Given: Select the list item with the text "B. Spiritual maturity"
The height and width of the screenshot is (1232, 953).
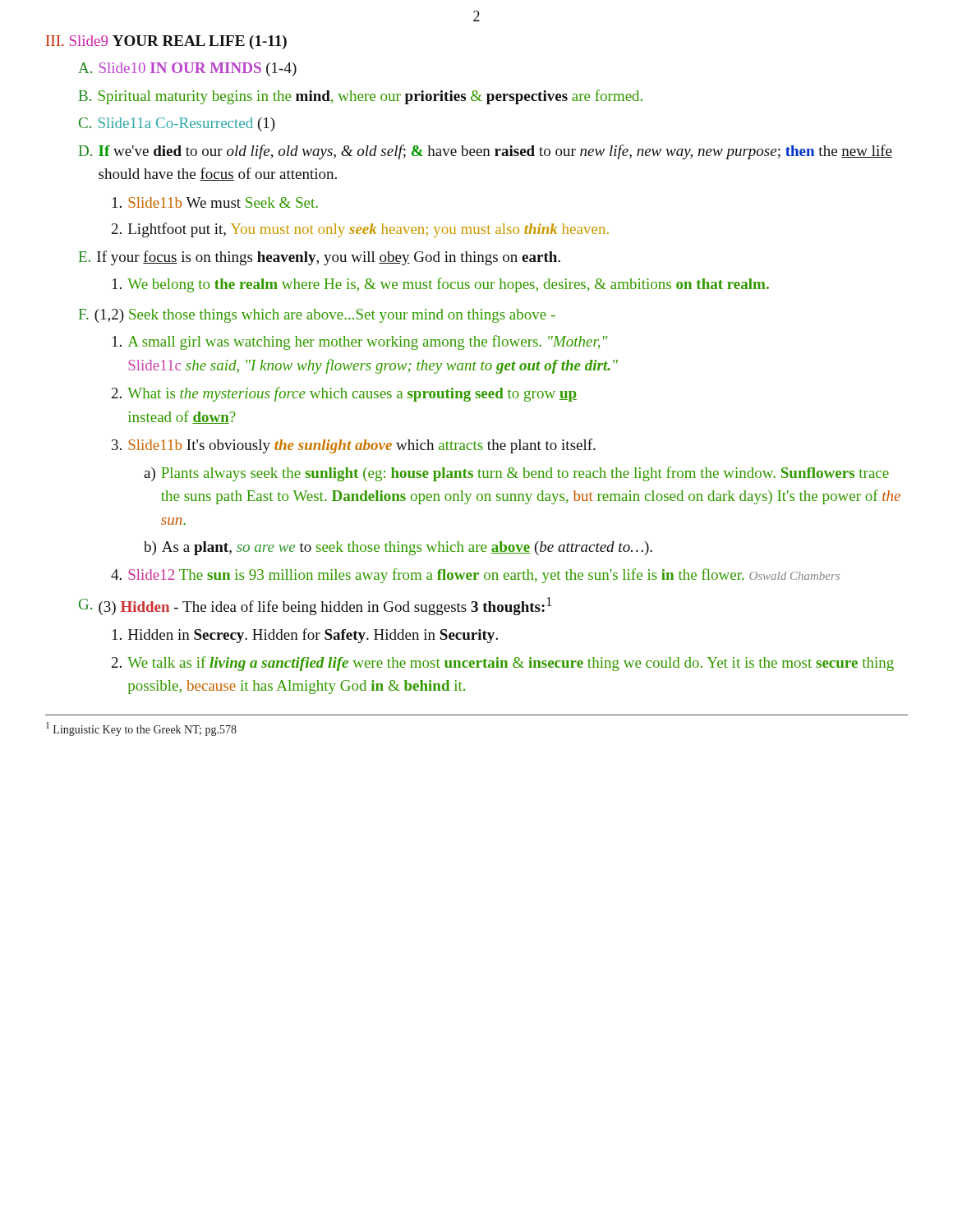Looking at the screenshot, I should 493,96.
